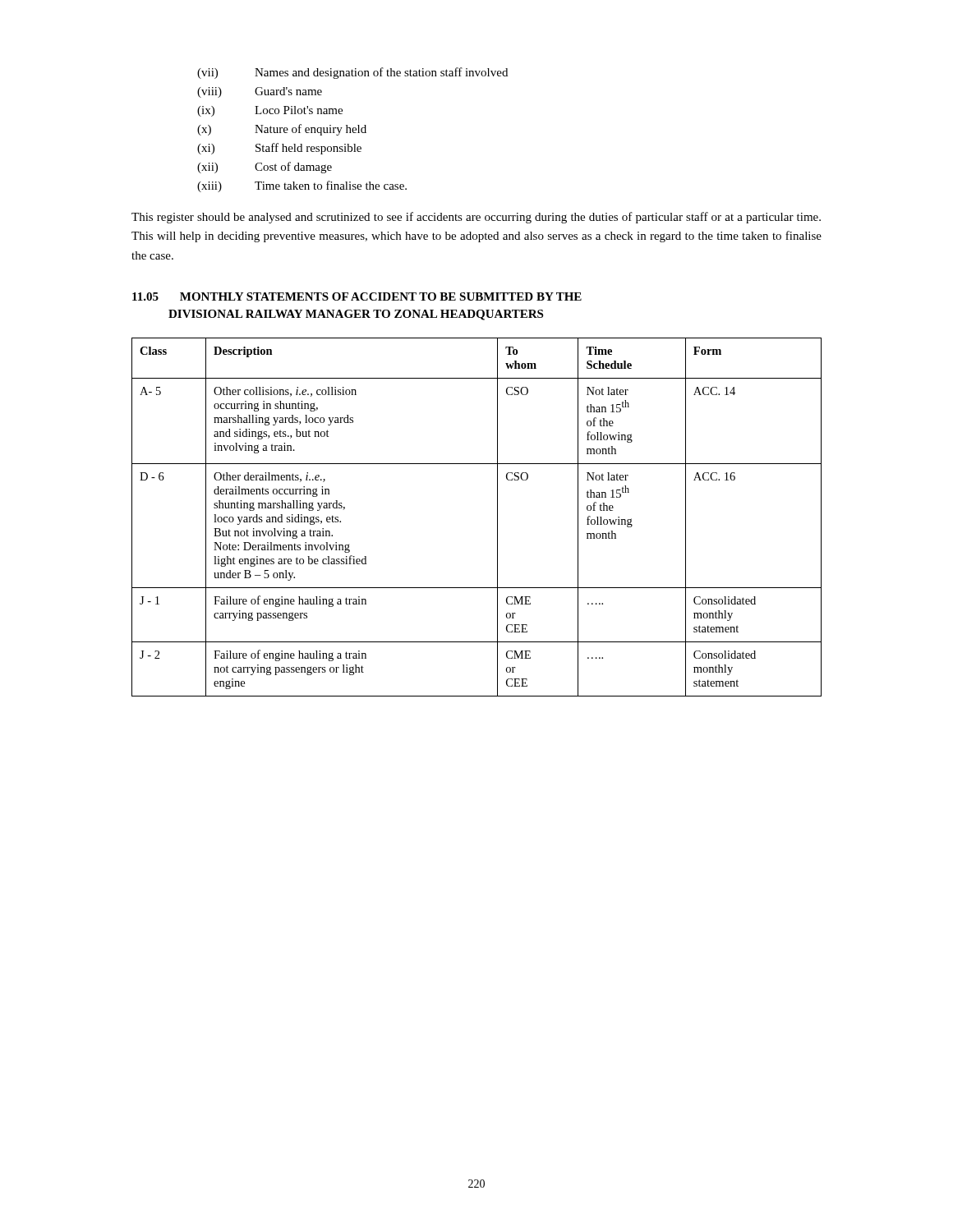Find "(xi)Staff held responsible" on this page

(279, 149)
